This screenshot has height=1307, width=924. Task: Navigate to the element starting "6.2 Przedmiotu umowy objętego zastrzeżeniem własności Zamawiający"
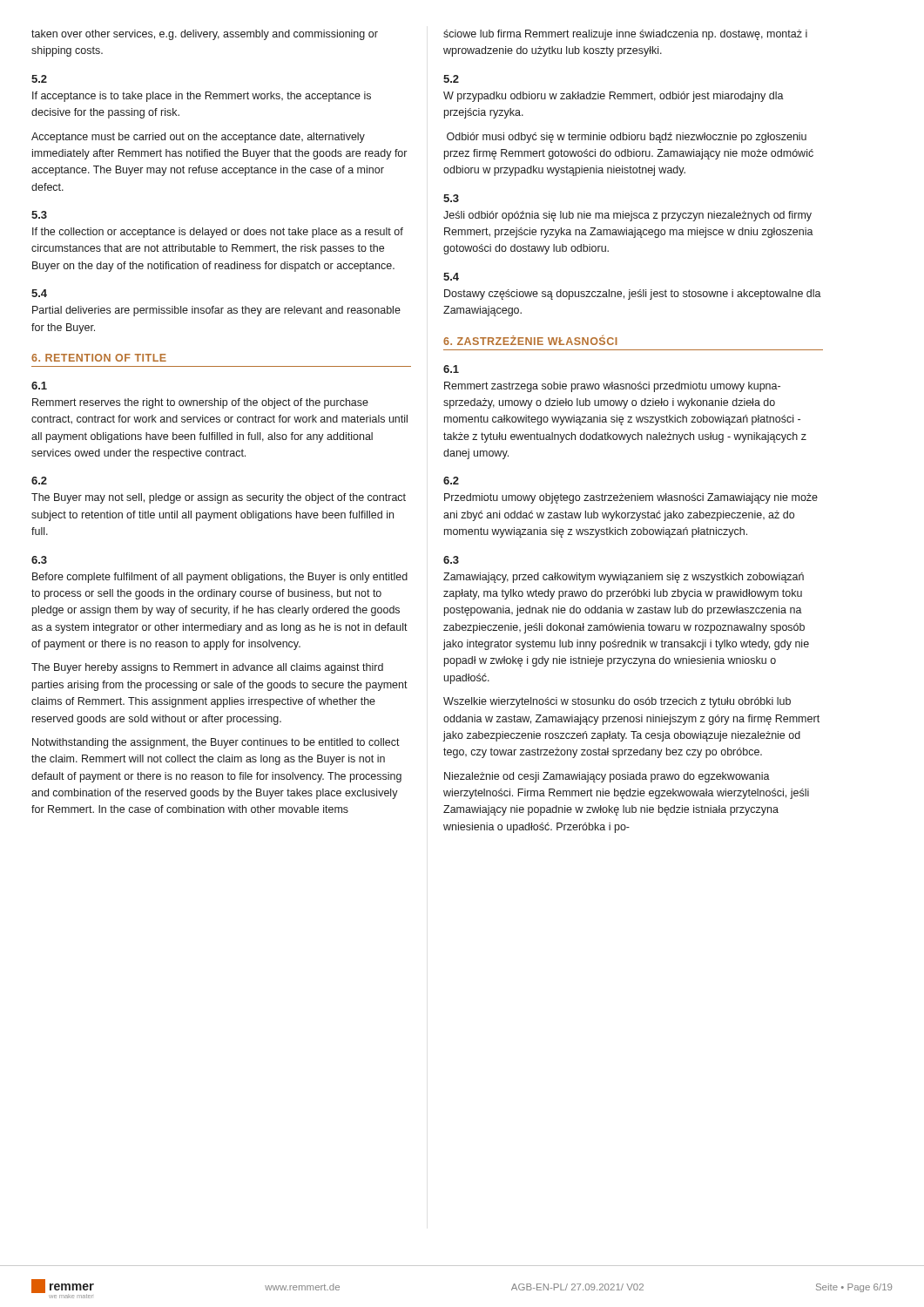click(633, 508)
